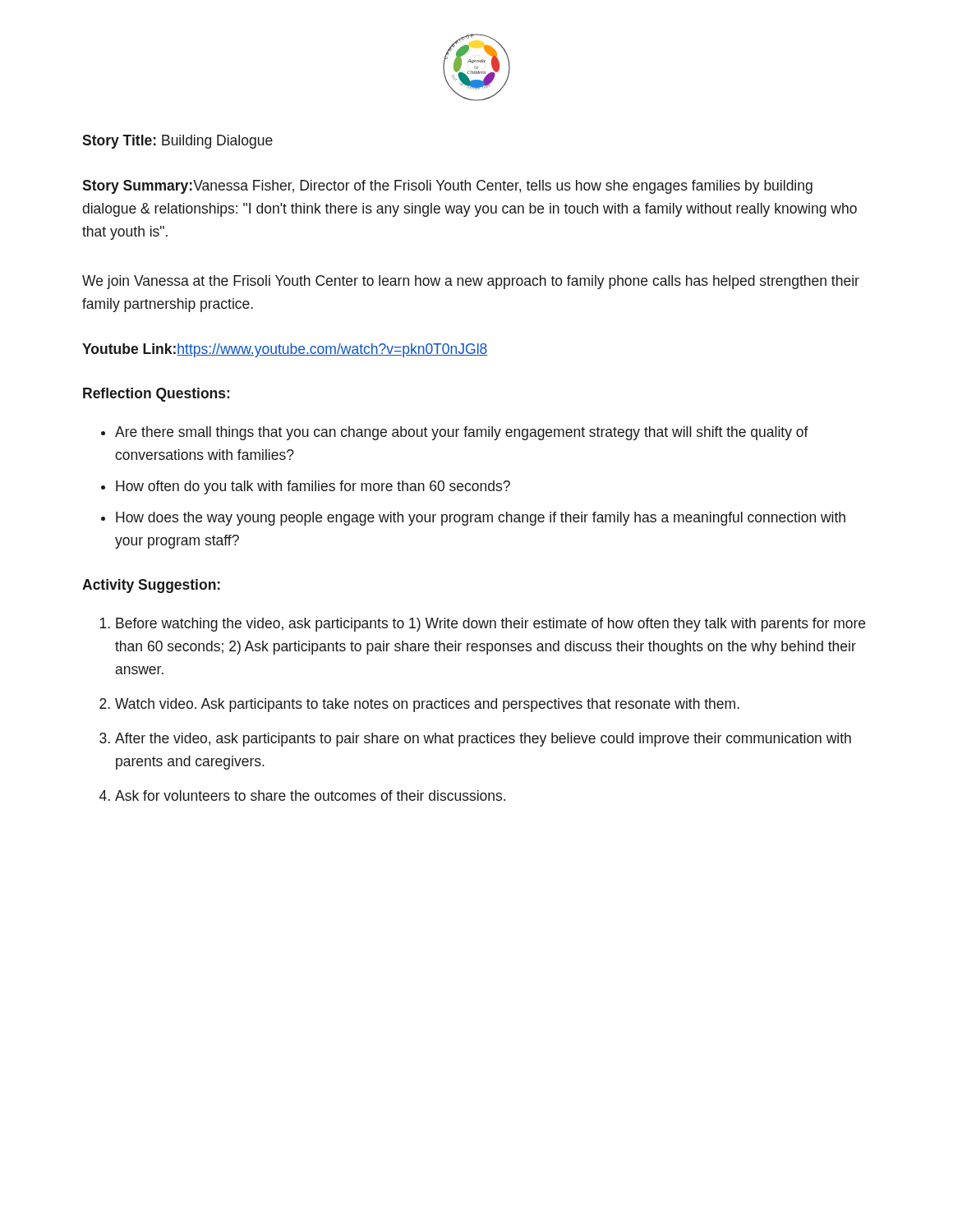The height and width of the screenshot is (1232, 953).
Task: Where does it say "Activity Suggestion:"?
Action: tap(152, 584)
